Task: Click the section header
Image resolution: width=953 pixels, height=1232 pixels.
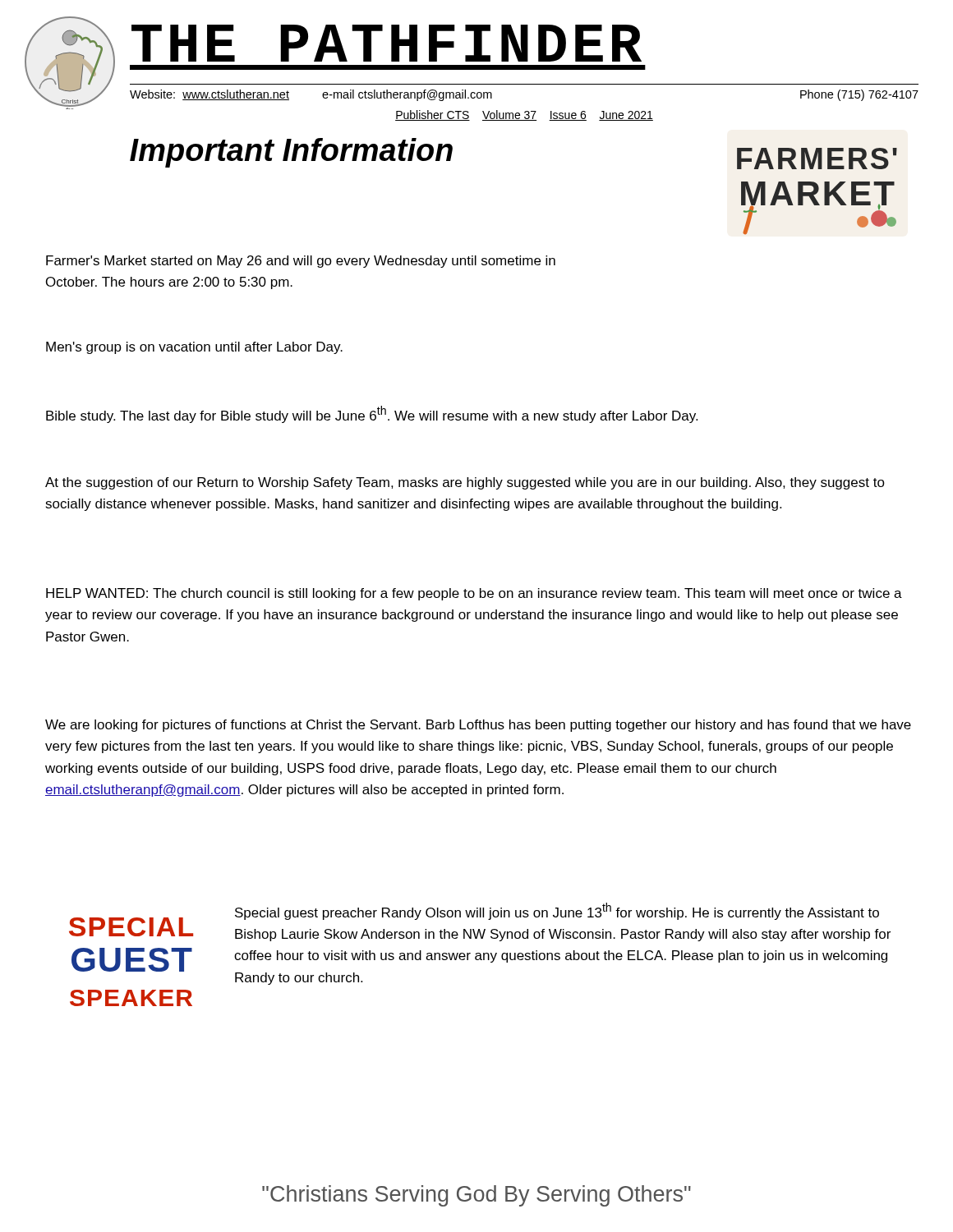Action: pyautogui.click(x=292, y=151)
